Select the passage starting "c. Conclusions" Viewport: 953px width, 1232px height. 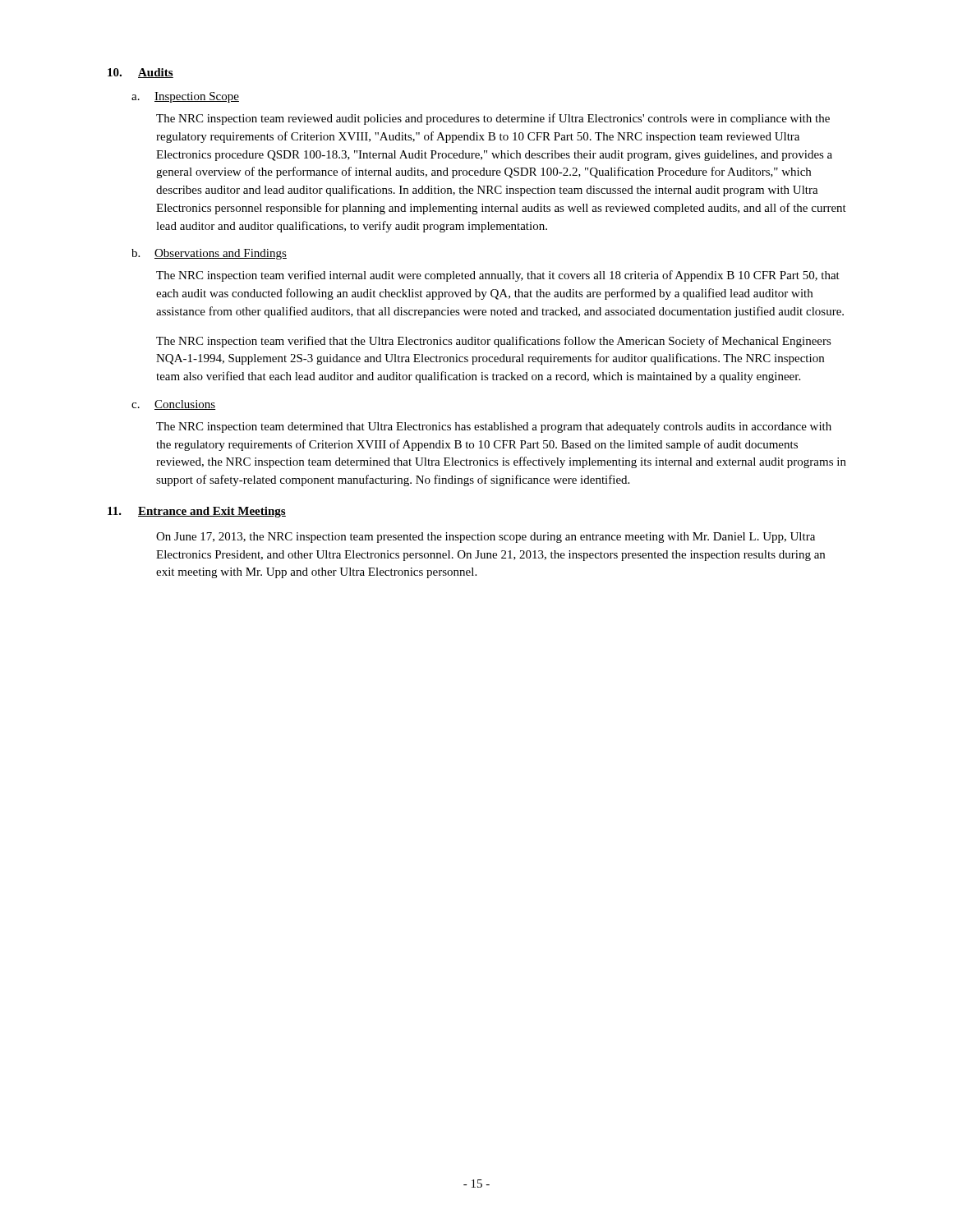[x=173, y=404]
